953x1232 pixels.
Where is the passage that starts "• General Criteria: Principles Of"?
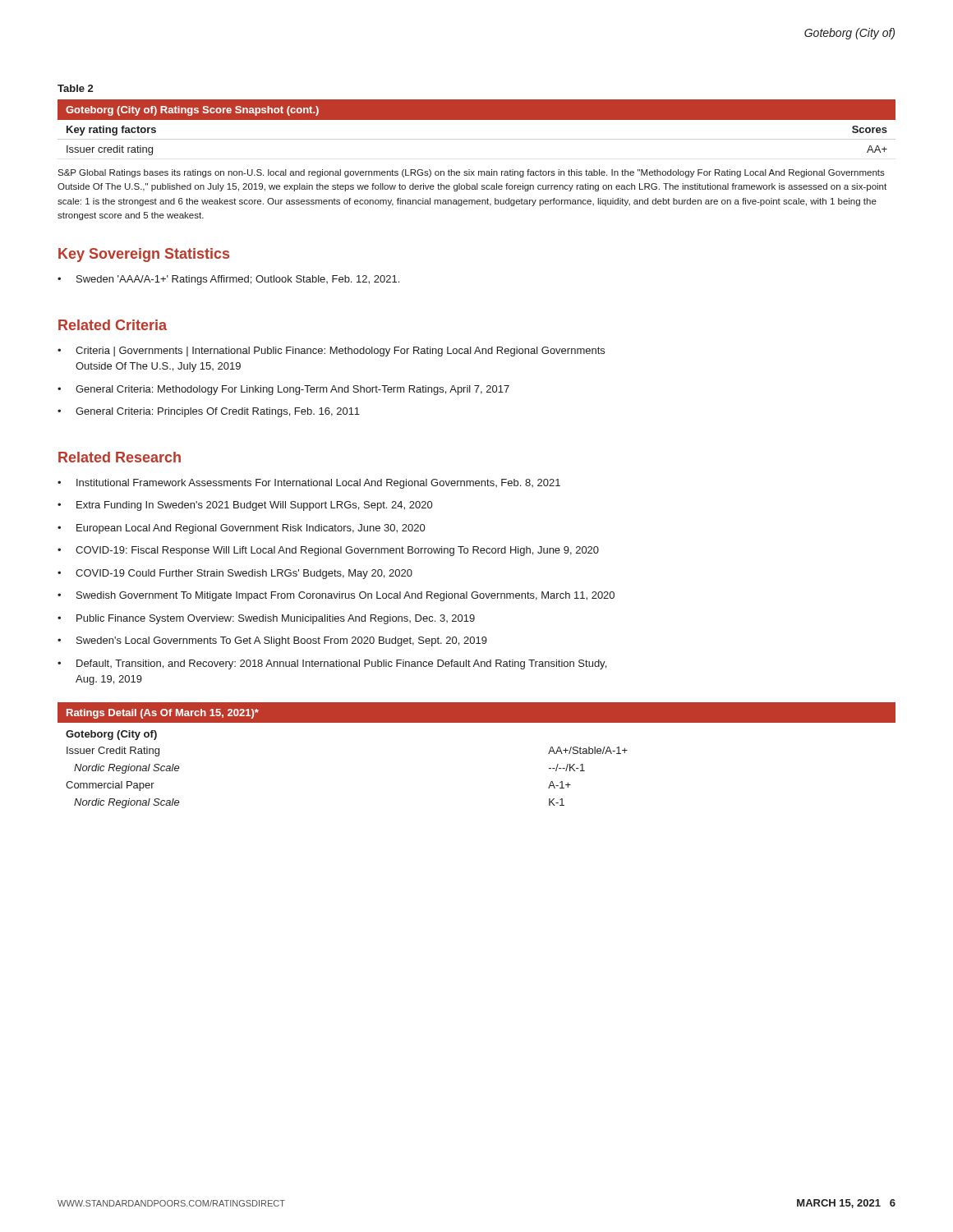click(209, 411)
